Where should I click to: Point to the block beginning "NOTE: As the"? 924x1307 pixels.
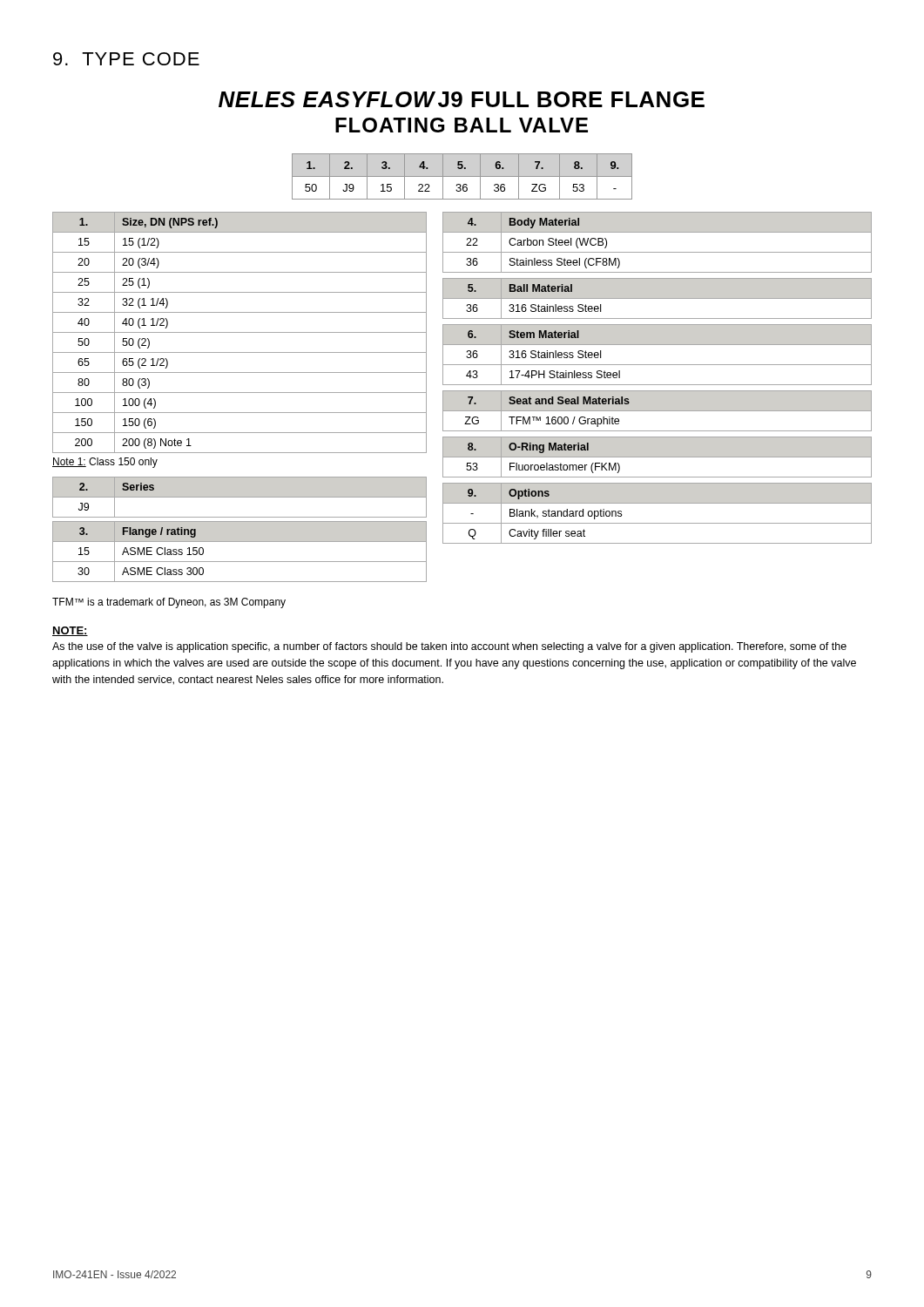pos(462,656)
